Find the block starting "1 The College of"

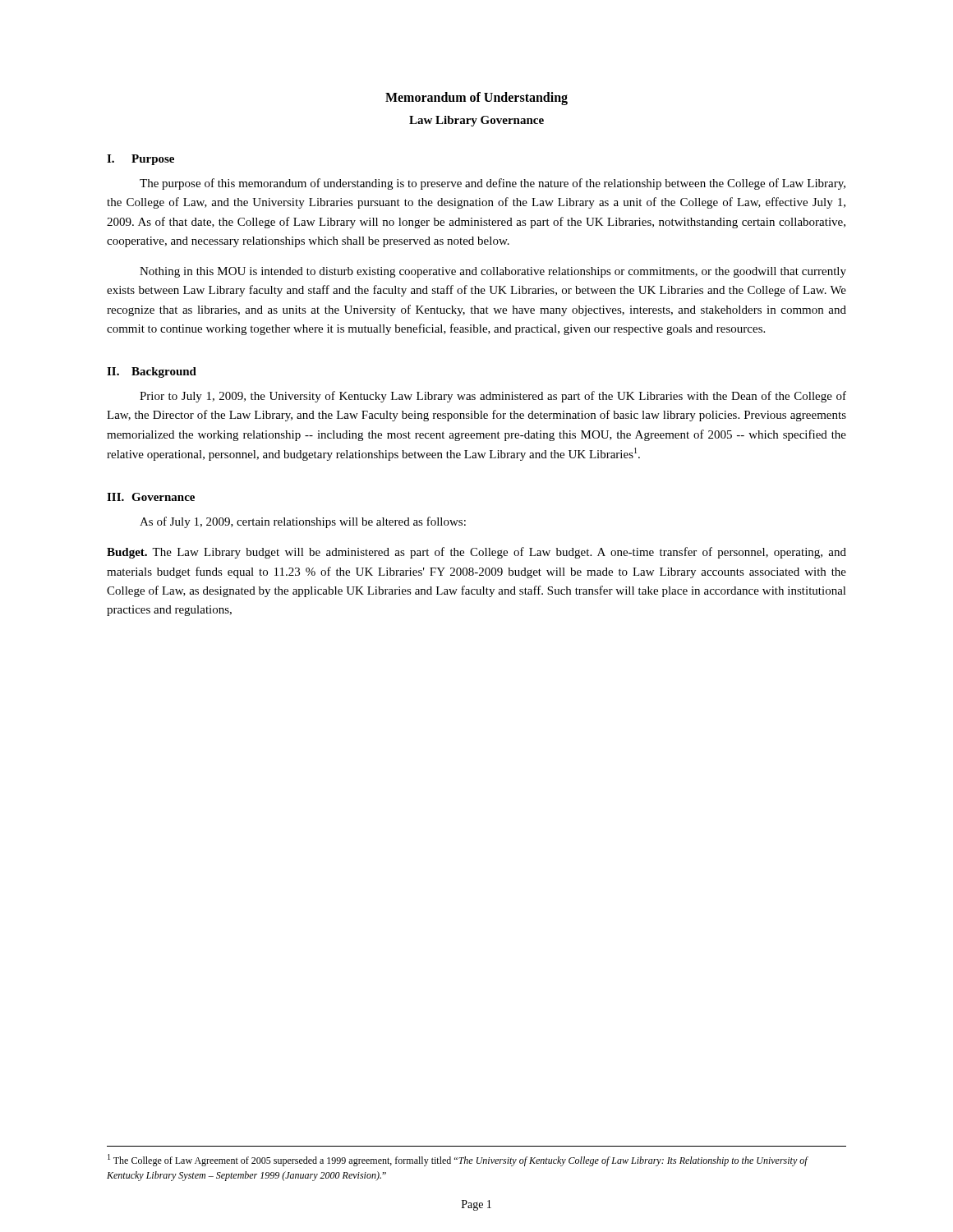[x=457, y=1167]
